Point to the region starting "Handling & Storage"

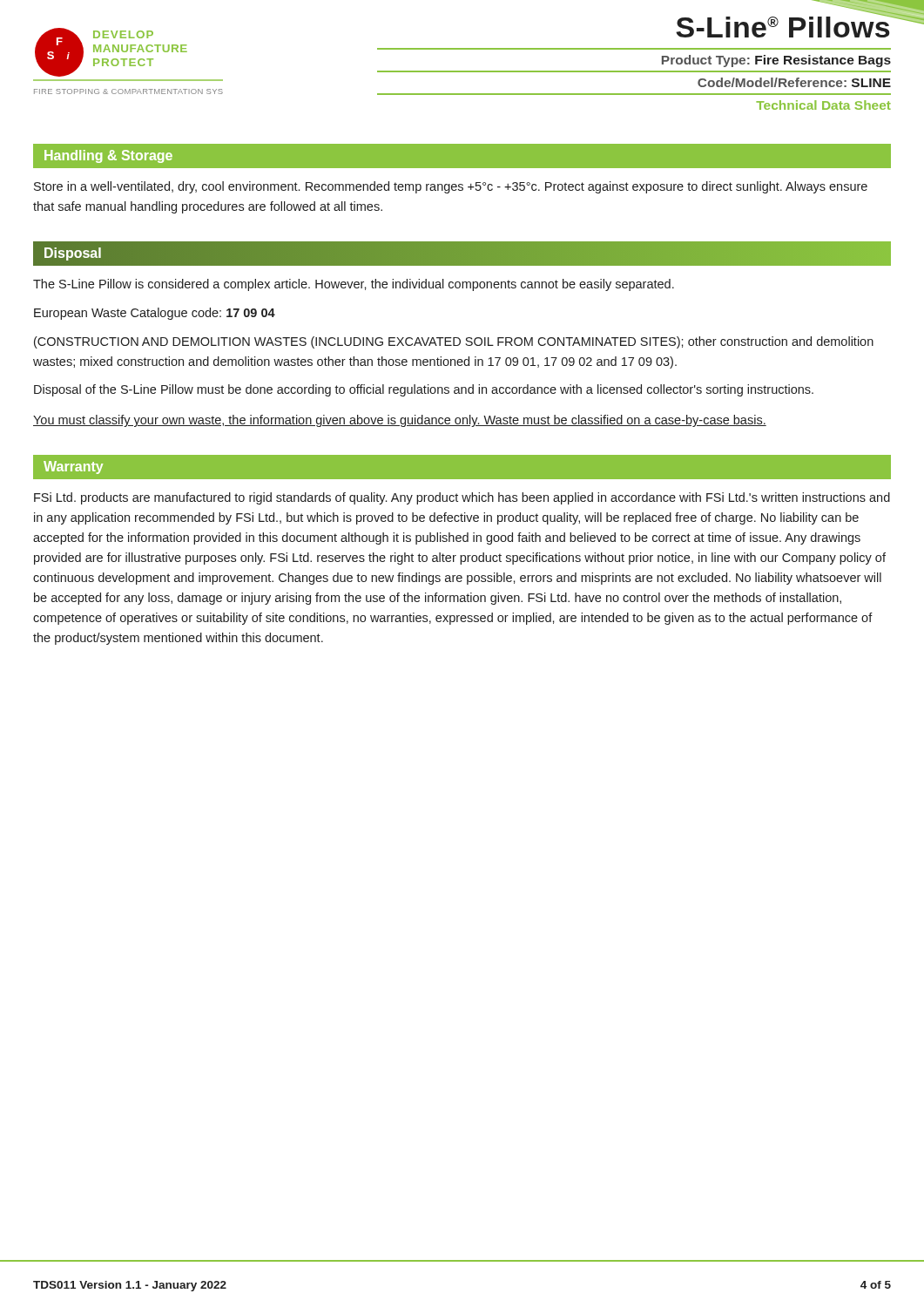tap(108, 156)
